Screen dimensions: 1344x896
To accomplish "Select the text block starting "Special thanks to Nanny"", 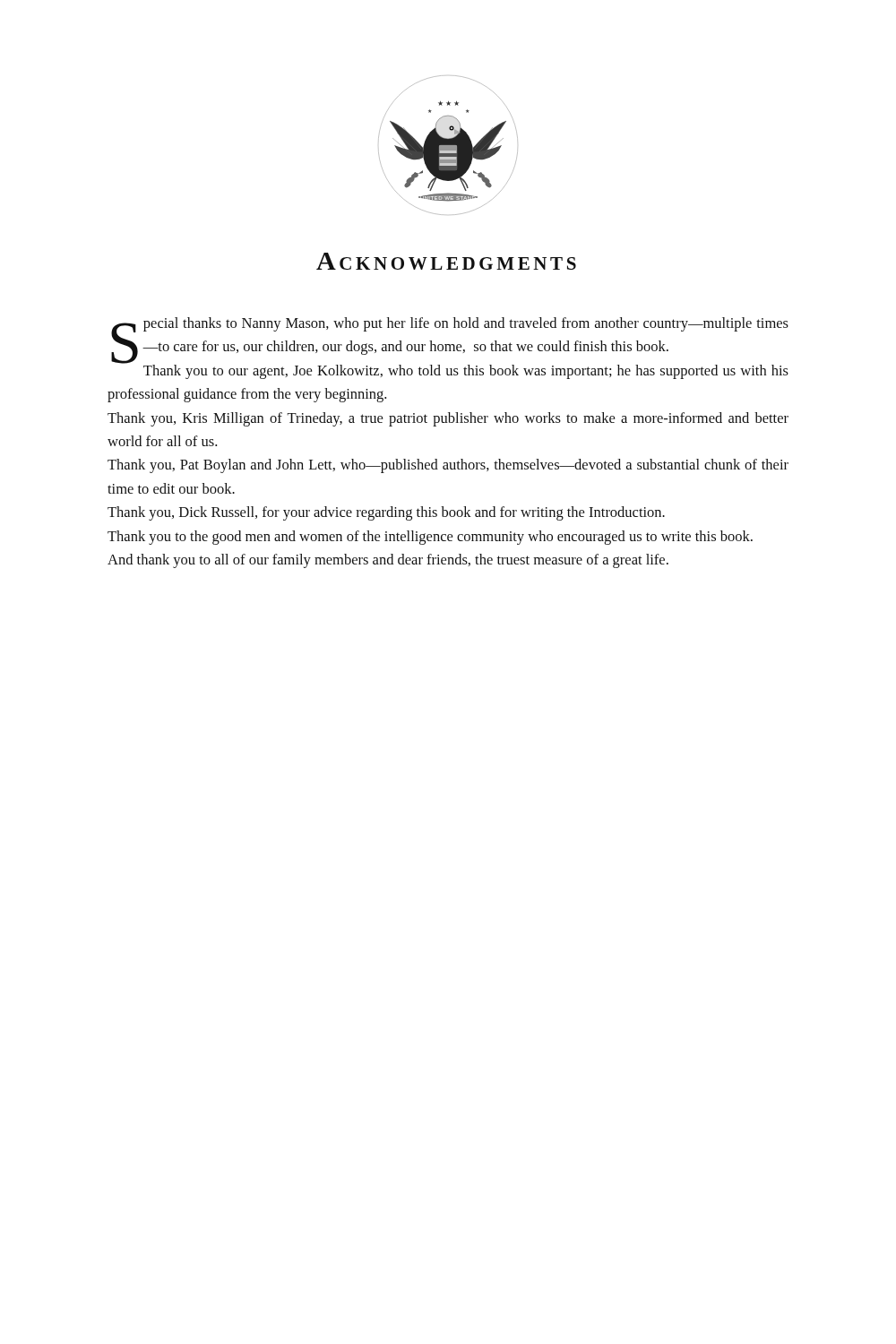I will coord(450,348).
